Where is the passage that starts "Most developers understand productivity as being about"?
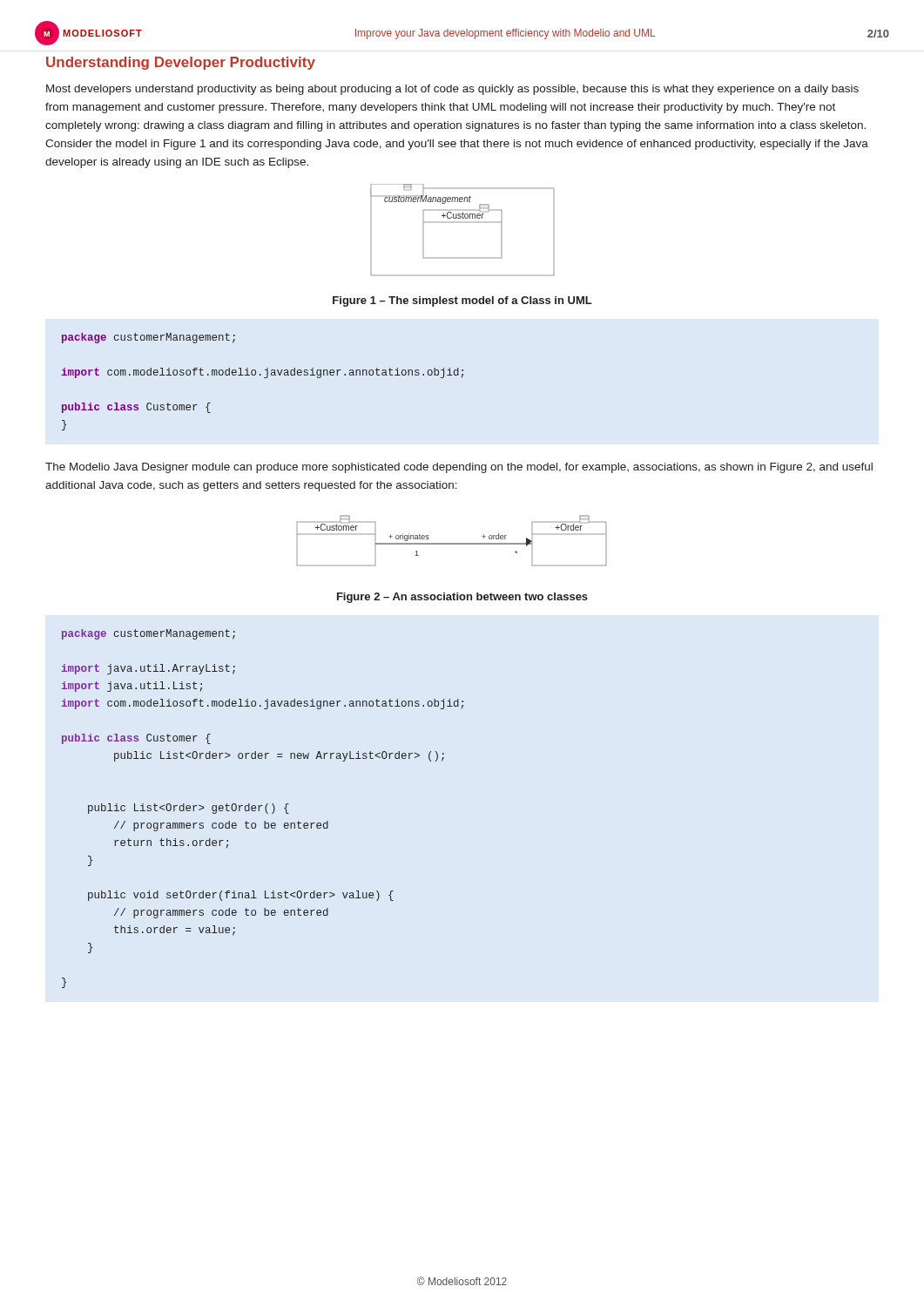Screen dimensions: 1307x924 click(x=457, y=125)
